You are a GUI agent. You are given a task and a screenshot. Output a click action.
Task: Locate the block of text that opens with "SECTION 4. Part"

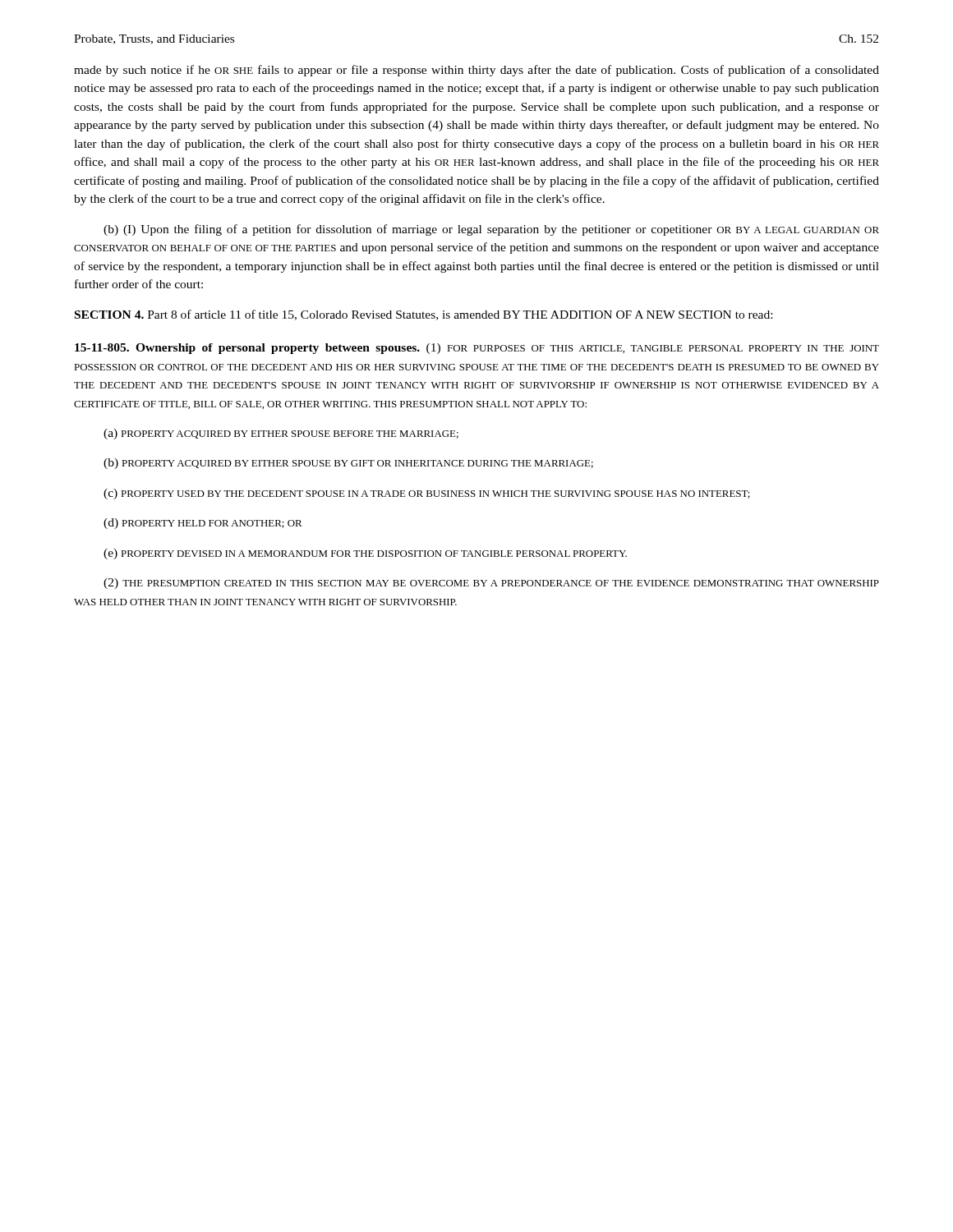(476, 314)
